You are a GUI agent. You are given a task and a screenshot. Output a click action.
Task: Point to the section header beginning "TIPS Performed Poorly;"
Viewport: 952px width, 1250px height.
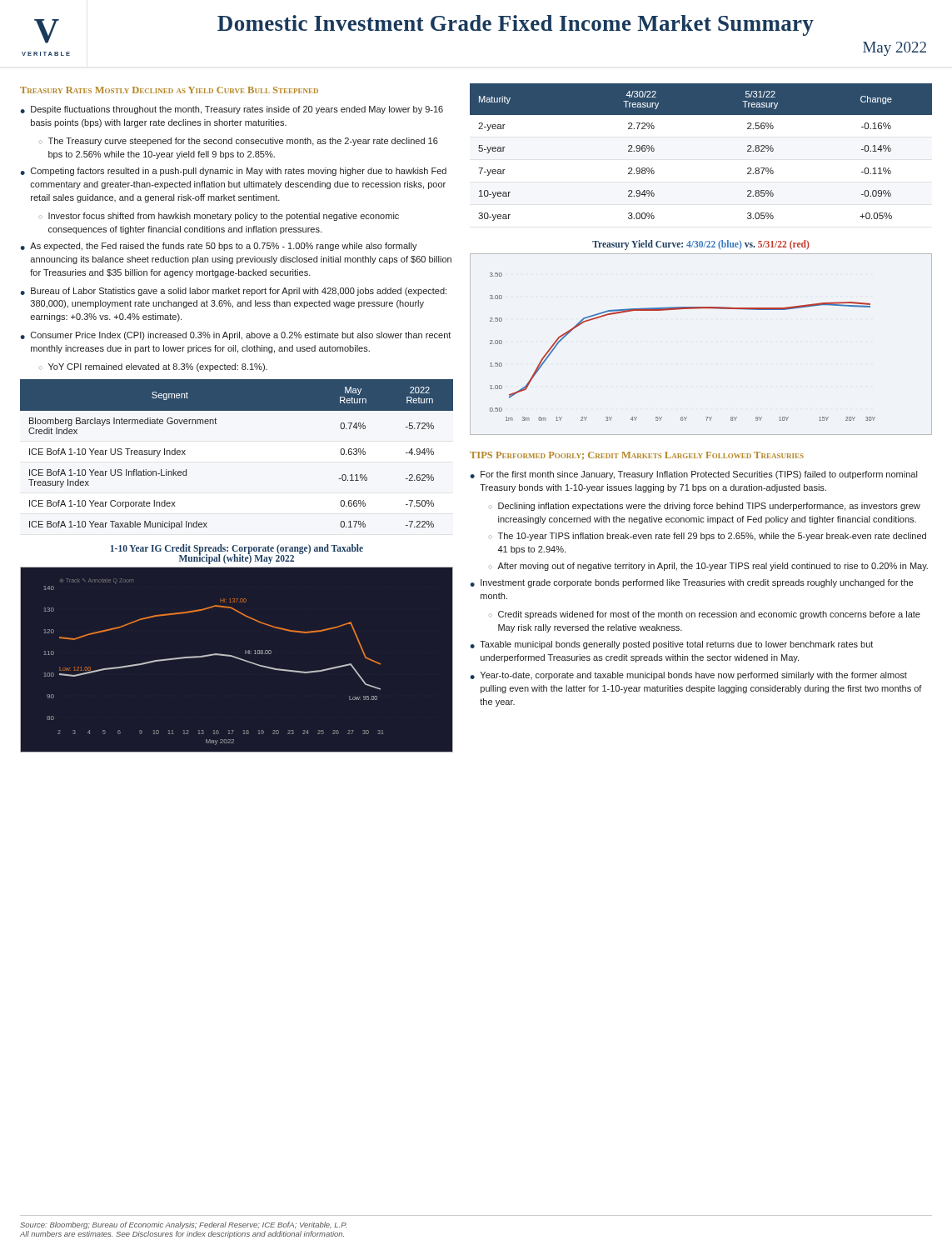tap(637, 455)
